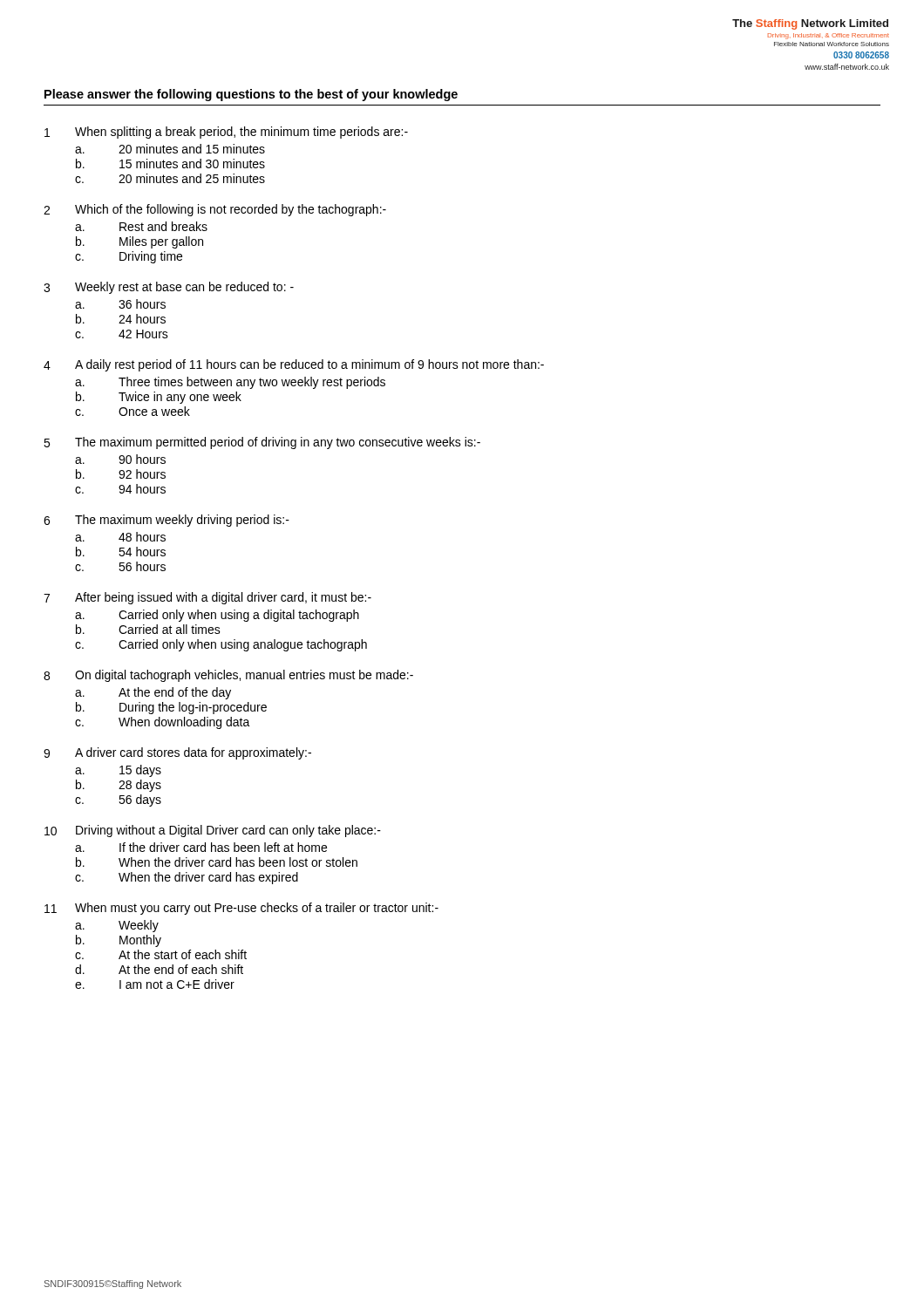Locate the text starting "11 When must you carry out Pre-use checks"
This screenshot has width=924, height=1308.
click(x=241, y=909)
